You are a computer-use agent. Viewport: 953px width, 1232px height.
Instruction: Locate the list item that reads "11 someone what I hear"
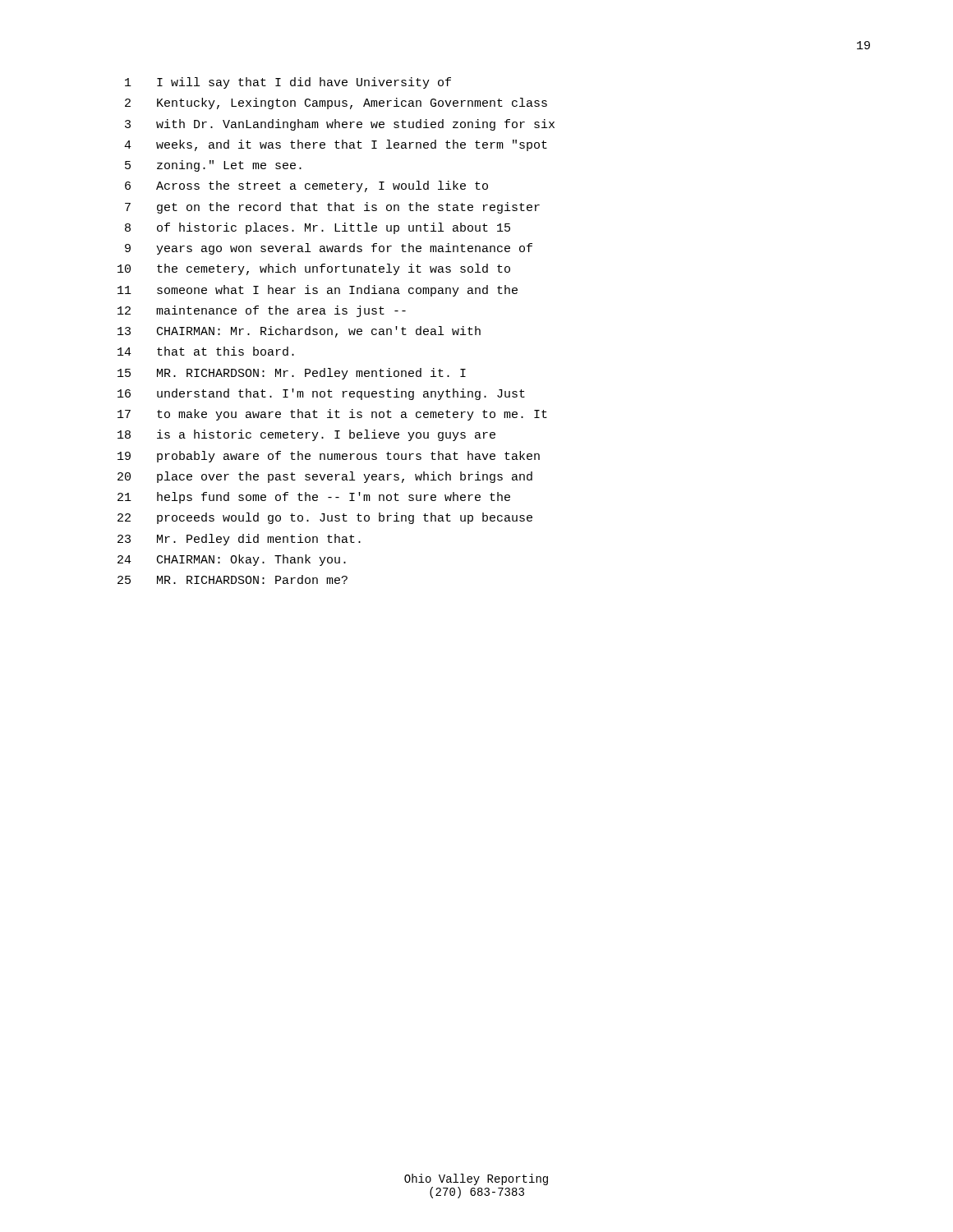coord(476,291)
